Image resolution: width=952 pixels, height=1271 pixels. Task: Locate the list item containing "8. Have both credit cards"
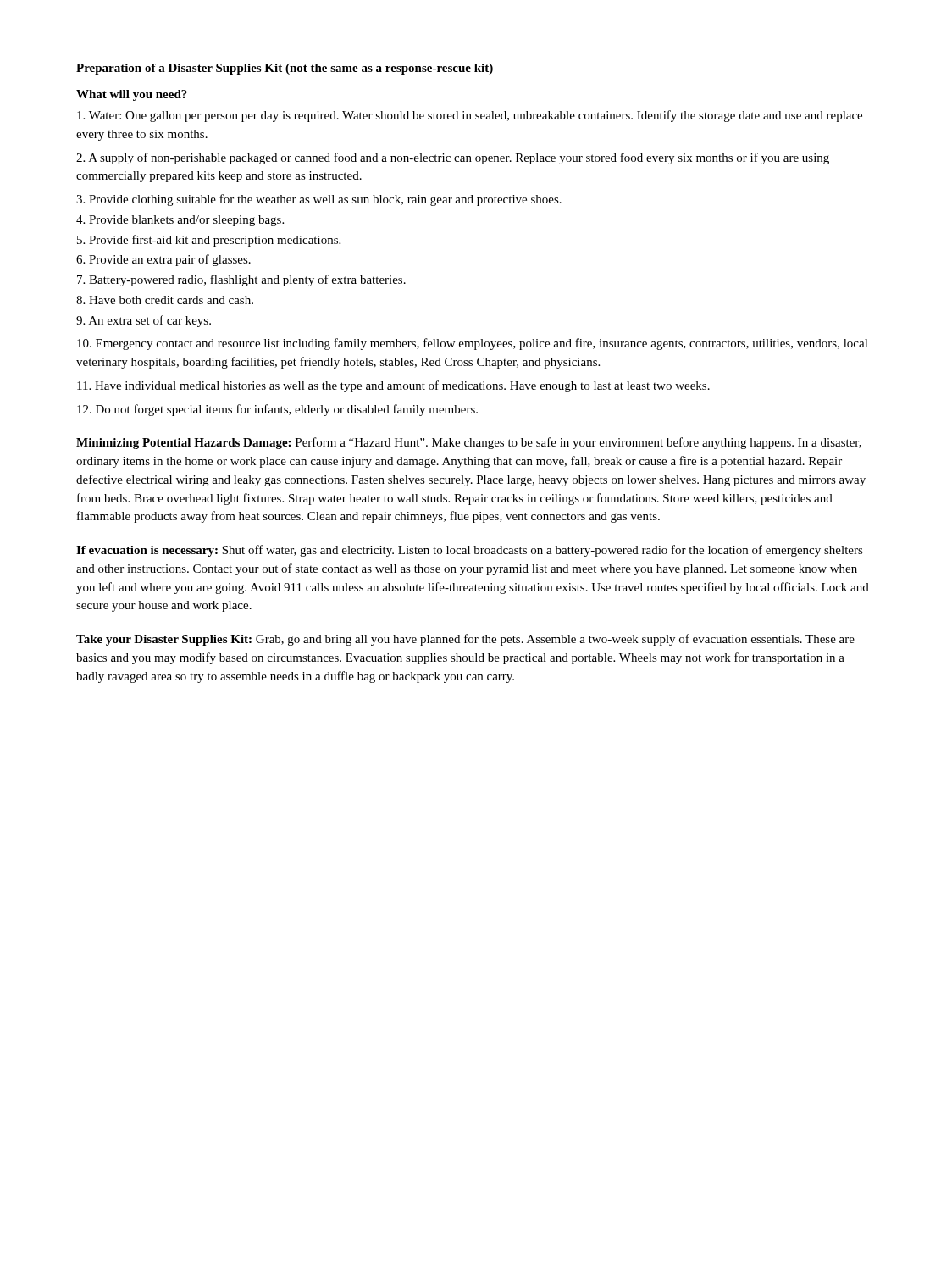pyautogui.click(x=165, y=300)
